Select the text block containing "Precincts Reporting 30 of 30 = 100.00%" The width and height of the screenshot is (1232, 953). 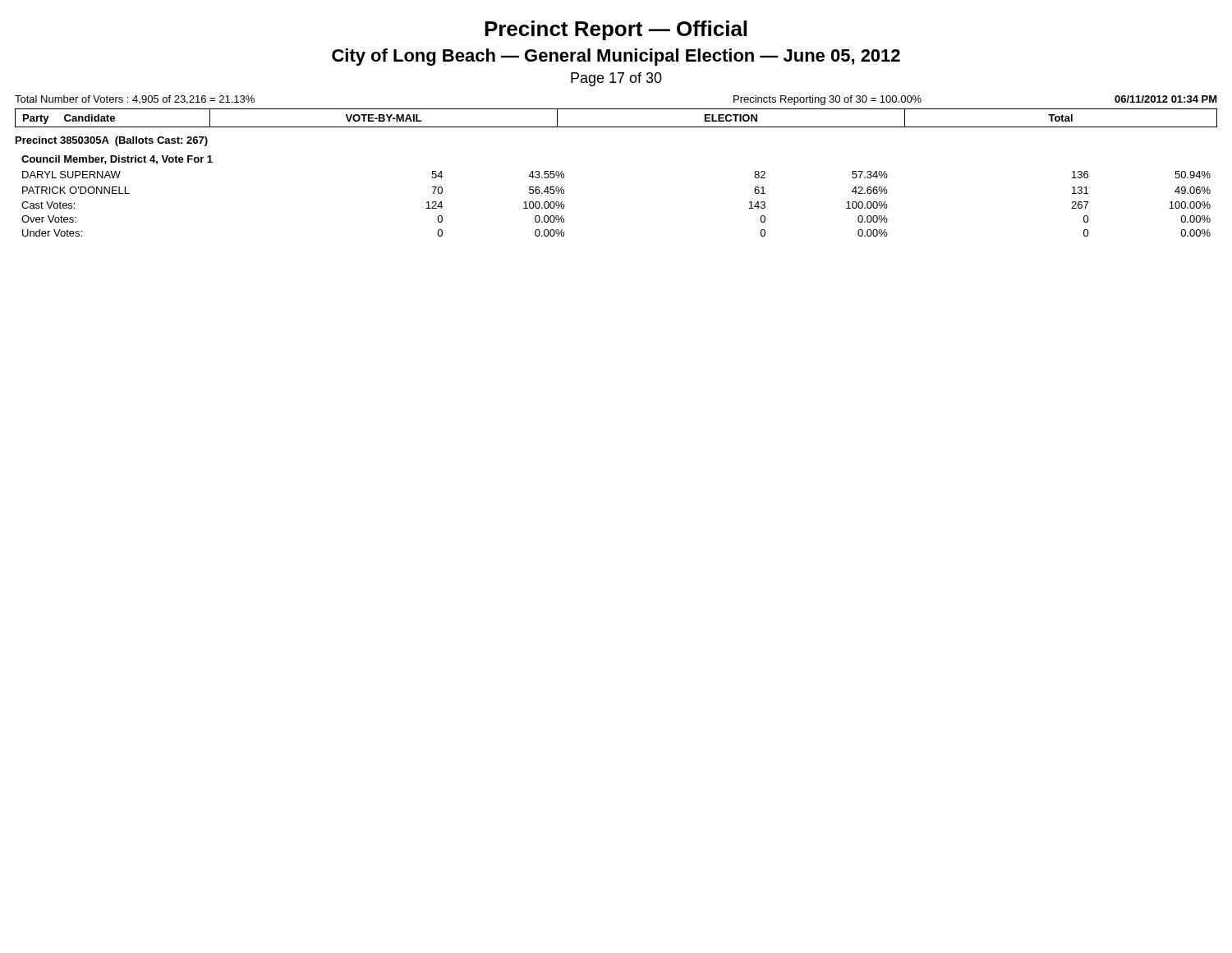coord(975,99)
